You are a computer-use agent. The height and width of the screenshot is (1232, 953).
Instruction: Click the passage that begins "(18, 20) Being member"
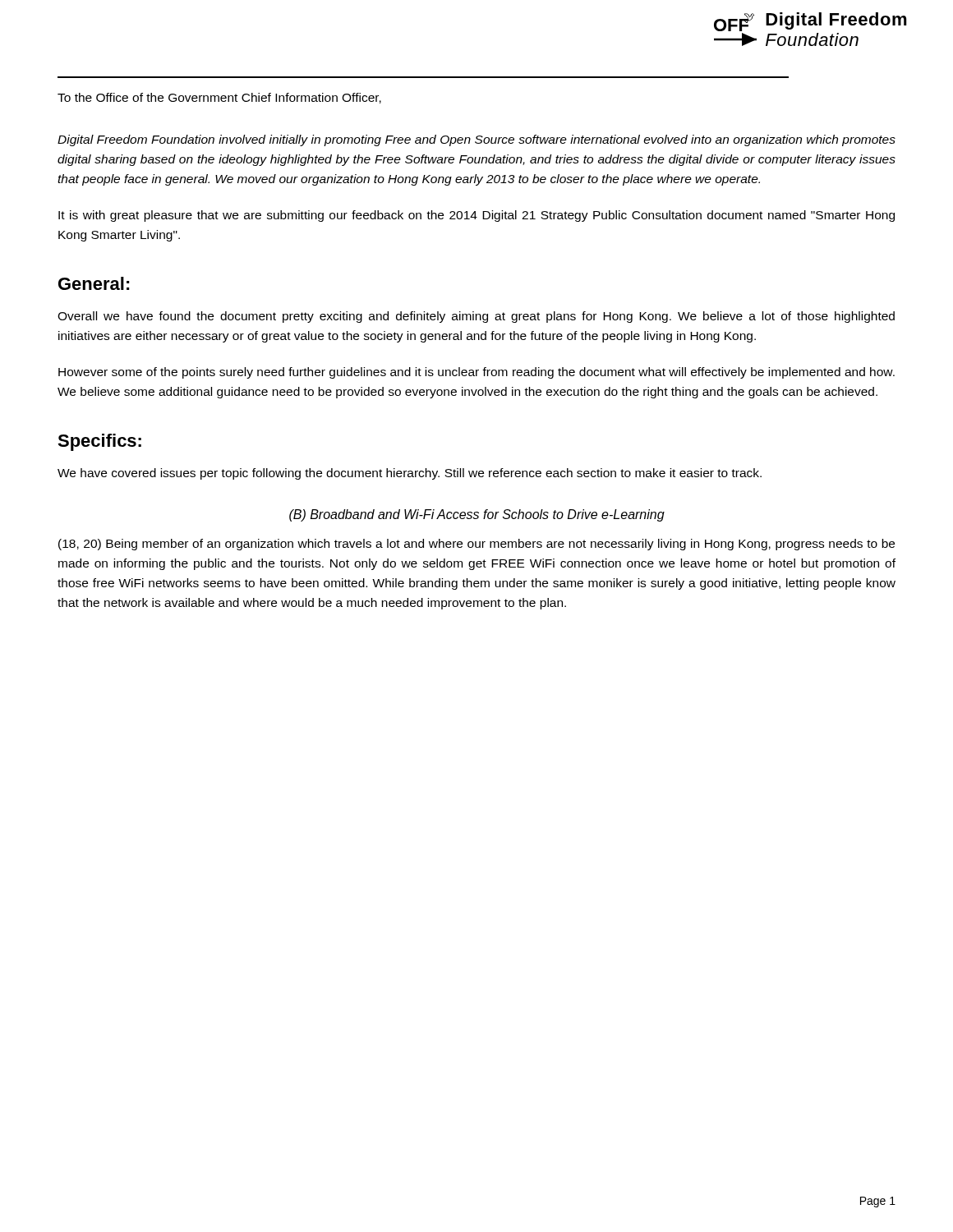476,573
